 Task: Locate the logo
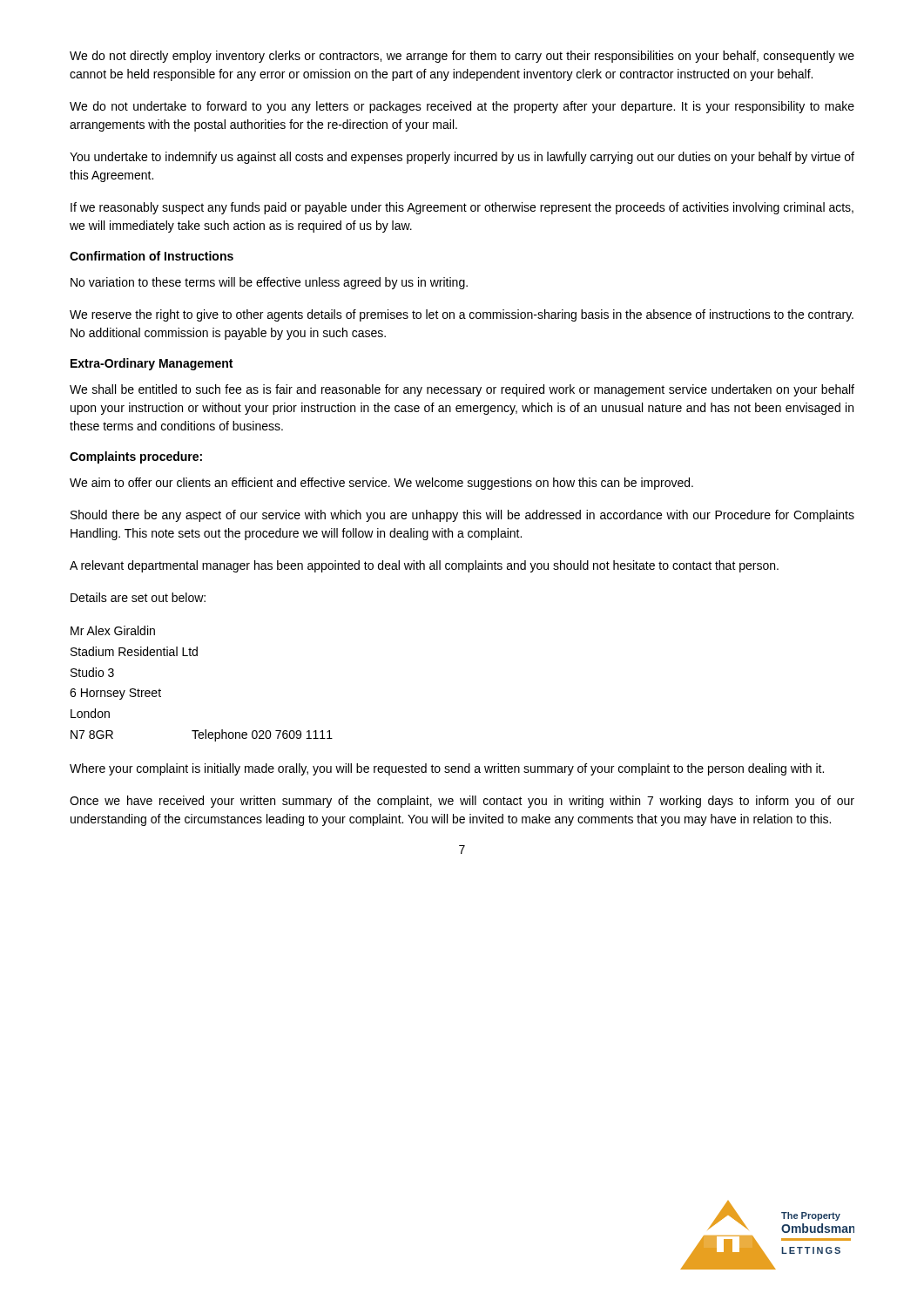click(x=767, y=1236)
